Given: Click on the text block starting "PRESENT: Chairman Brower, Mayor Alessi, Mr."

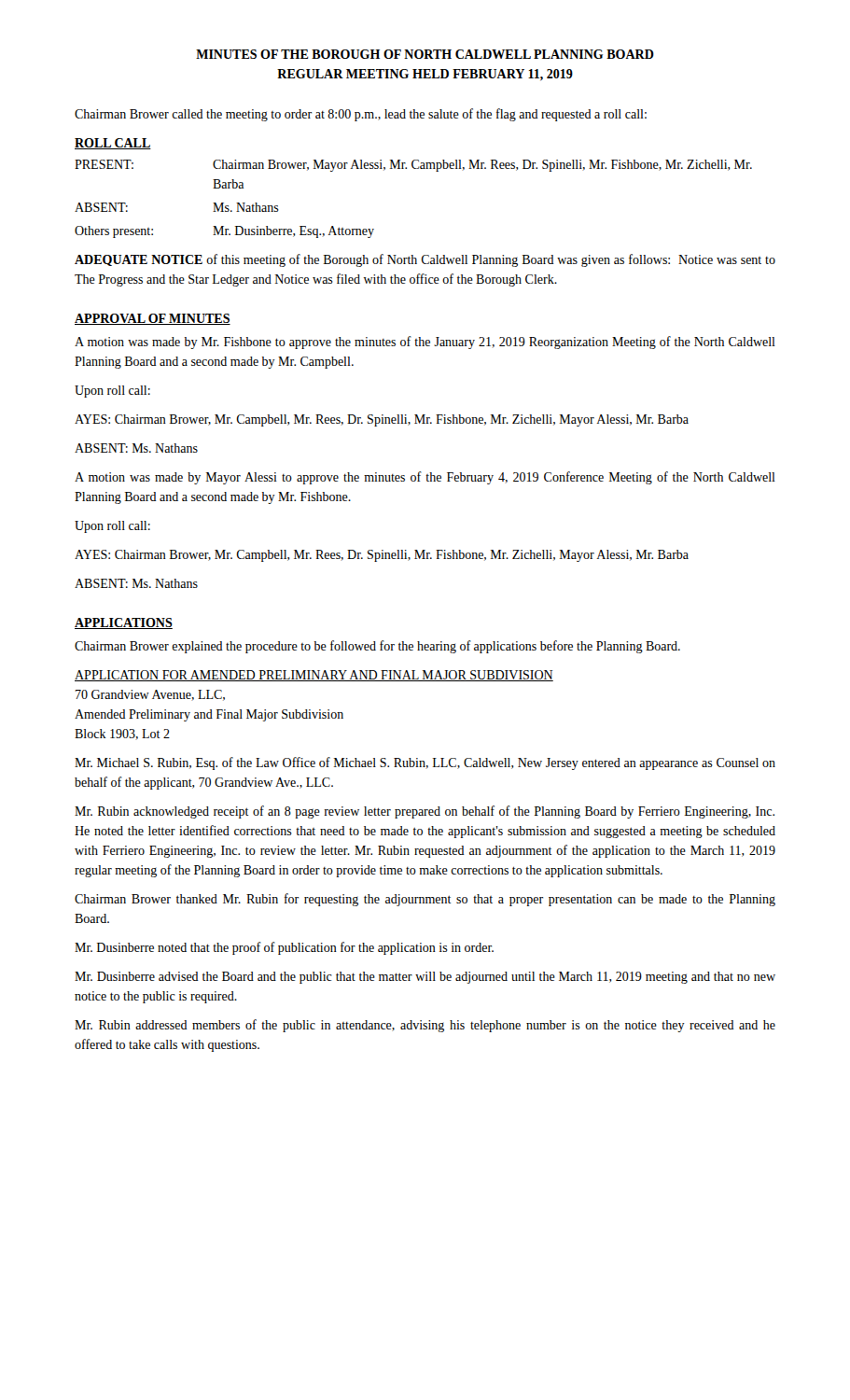Looking at the screenshot, I should (413, 166).
